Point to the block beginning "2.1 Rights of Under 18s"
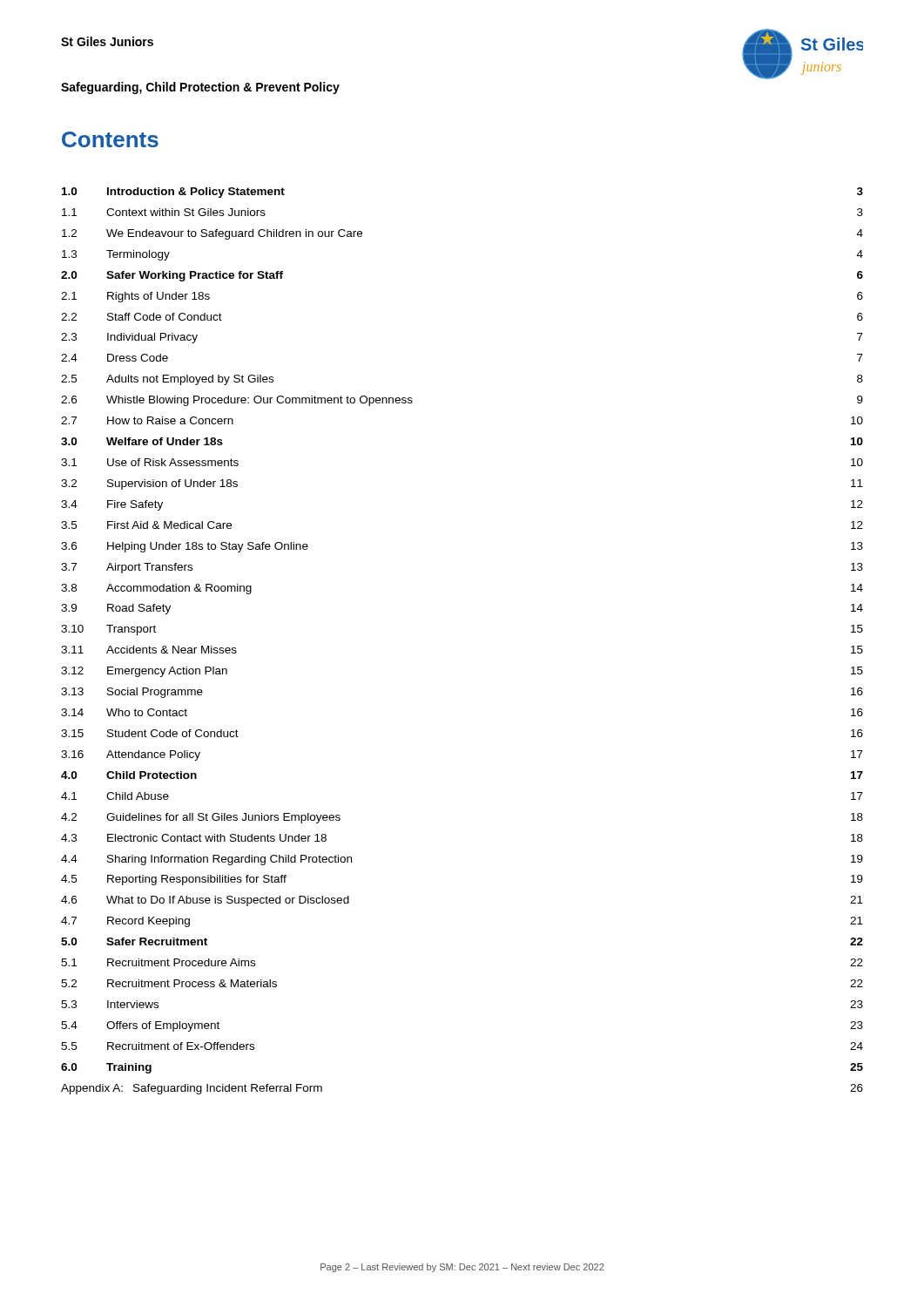The width and height of the screenshot is (924, 1307). [162, 298]
